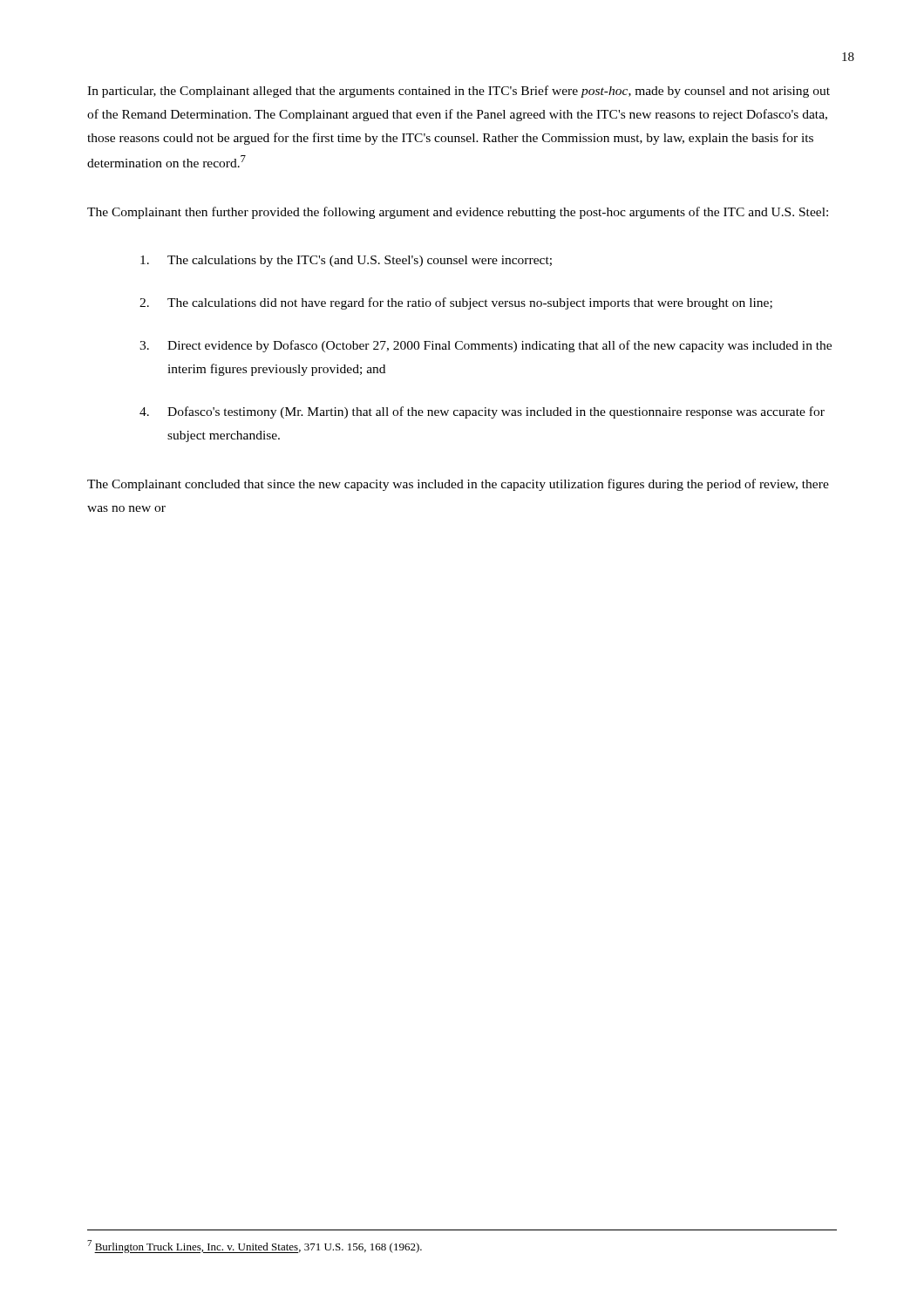Find the element starting "The Complainant concluded that since the"
Screen dimensions: 1308x924
458,495
